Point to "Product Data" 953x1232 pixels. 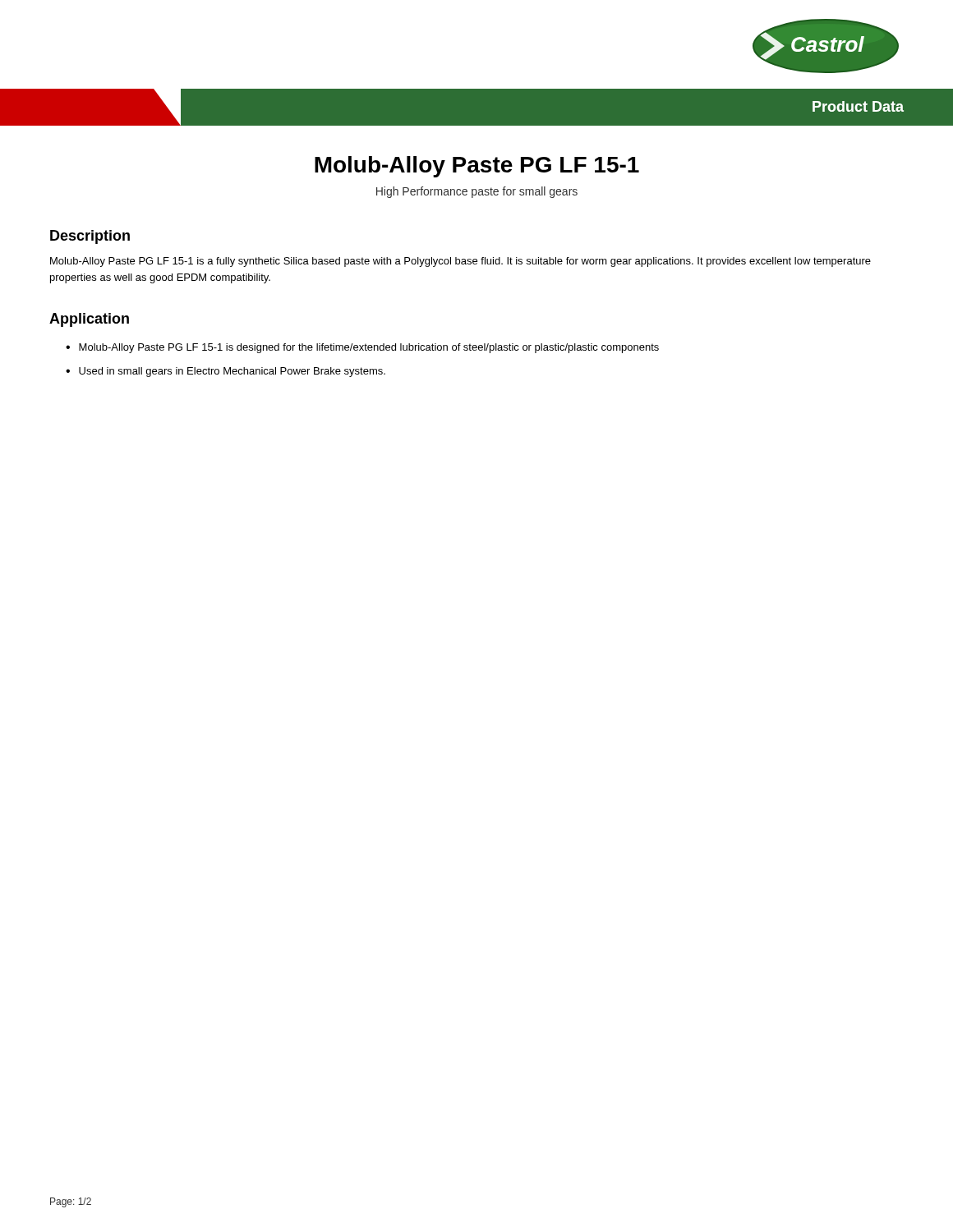(x=476, y=107)
